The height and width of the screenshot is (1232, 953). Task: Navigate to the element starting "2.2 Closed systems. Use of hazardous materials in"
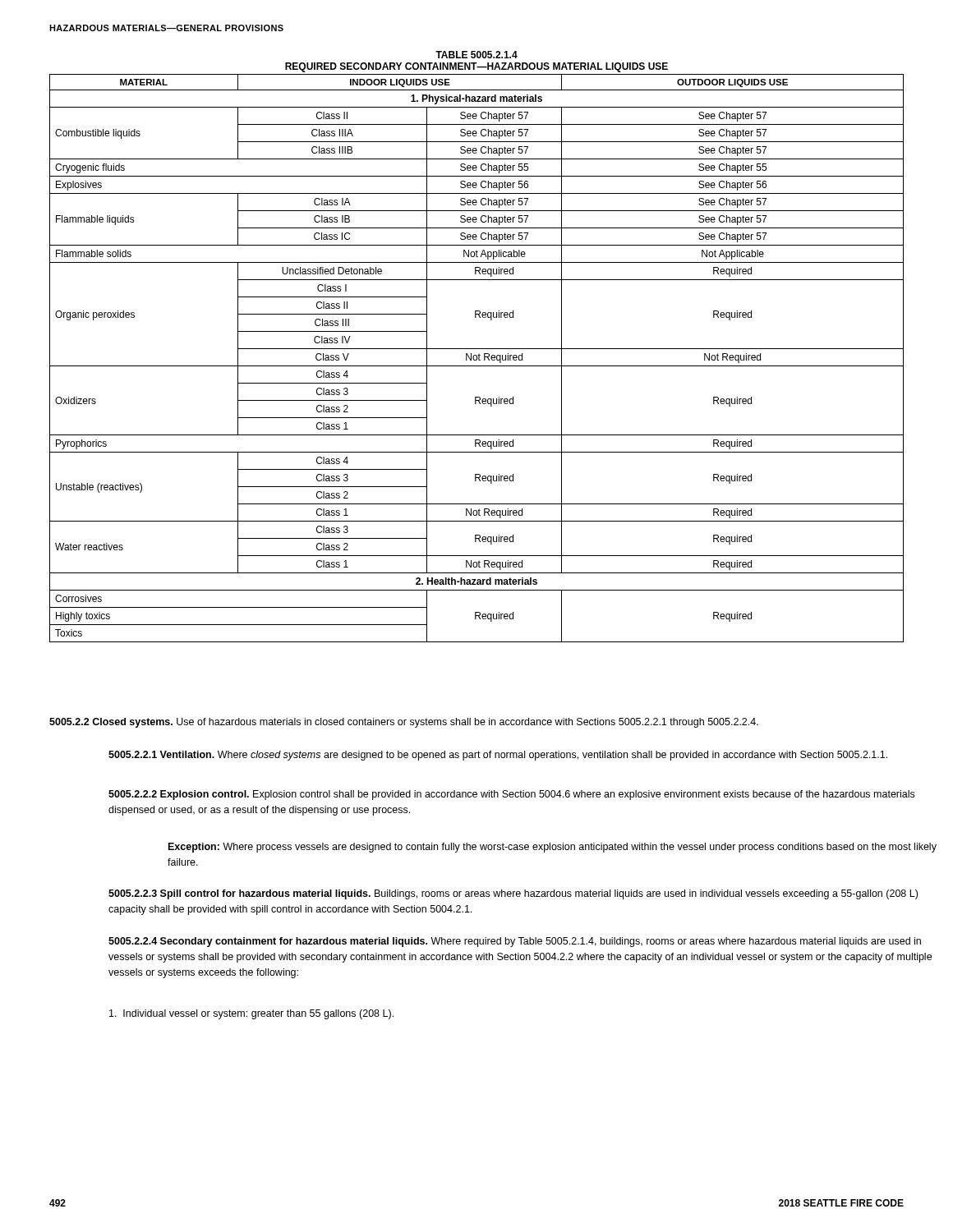(x=404, y=722)
